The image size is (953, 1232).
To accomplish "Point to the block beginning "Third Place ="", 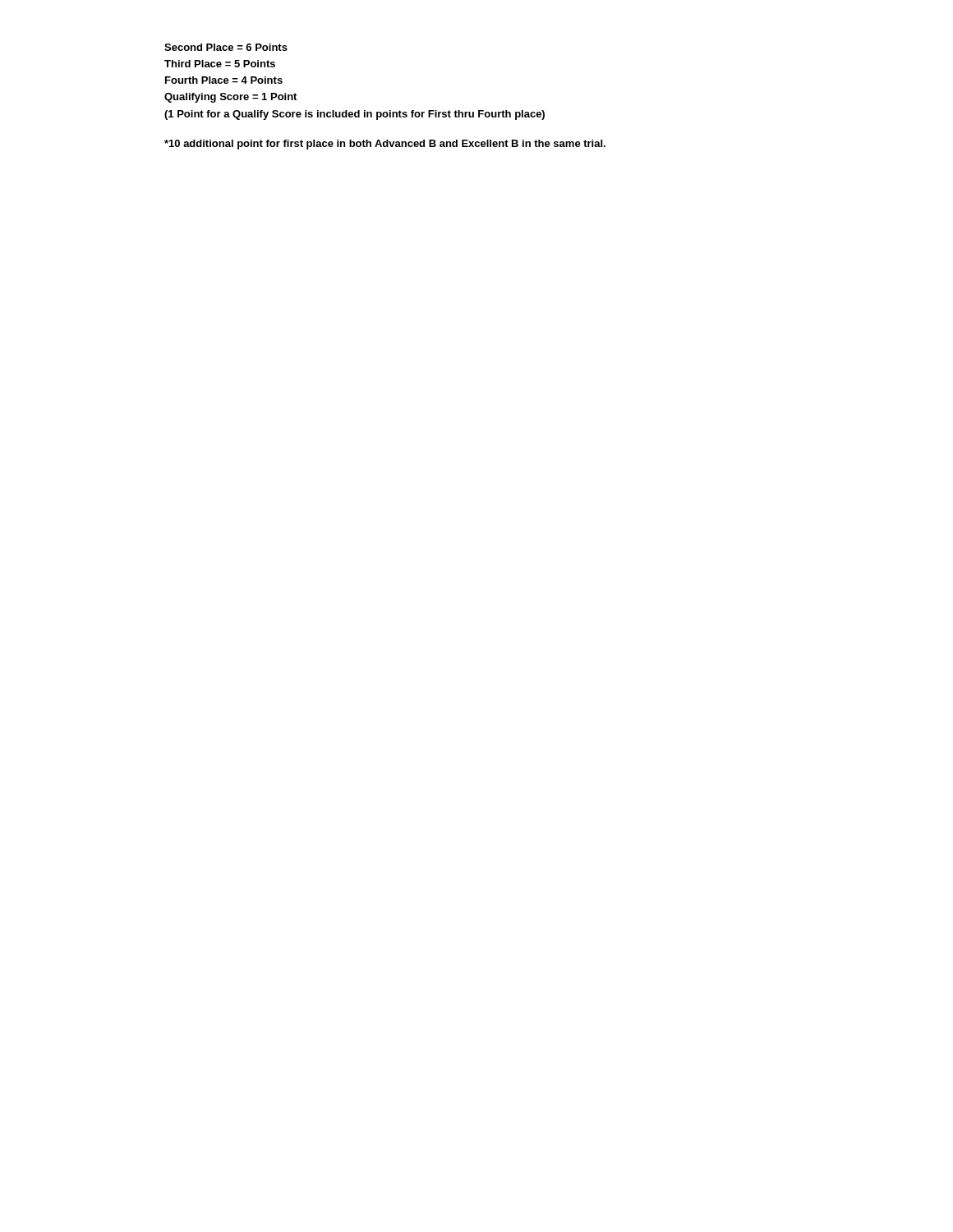I will [x=220, y=64].
